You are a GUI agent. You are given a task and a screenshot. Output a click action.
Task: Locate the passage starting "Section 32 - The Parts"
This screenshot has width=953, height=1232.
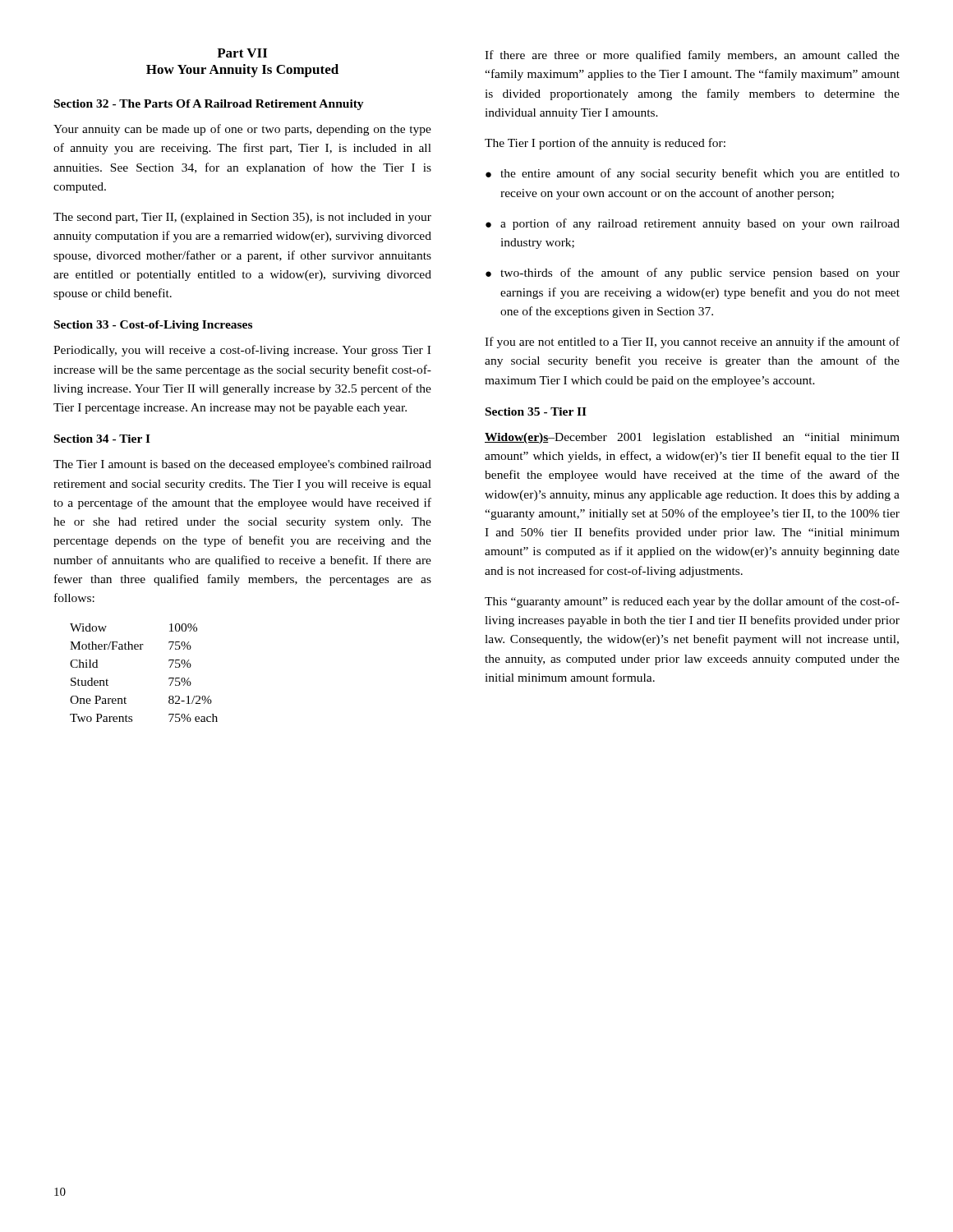(208, 103)
